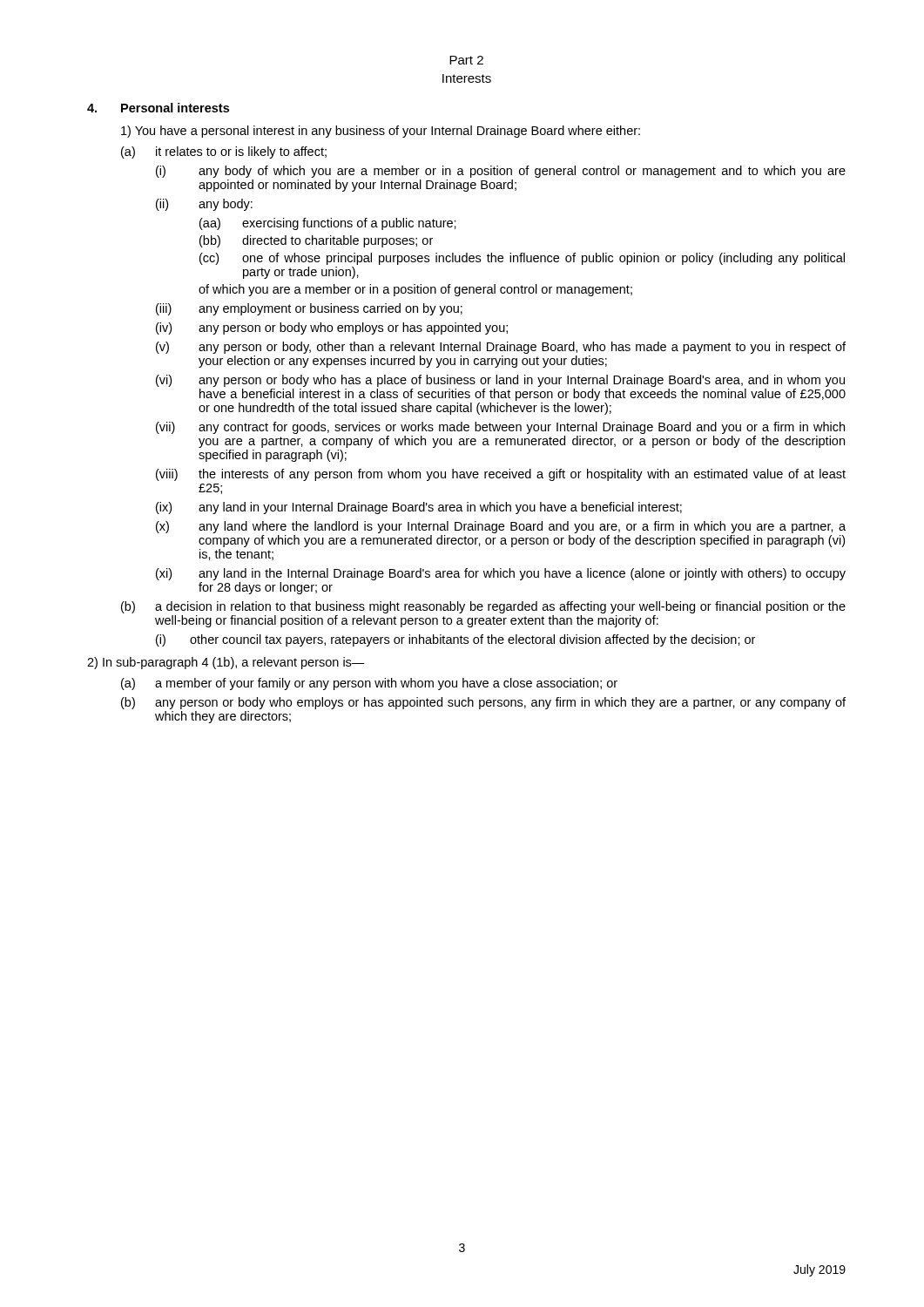Point to the block starting "(ix) any land in your Internal Drainage"
The image size is (924, 1307).
point(500,507)
